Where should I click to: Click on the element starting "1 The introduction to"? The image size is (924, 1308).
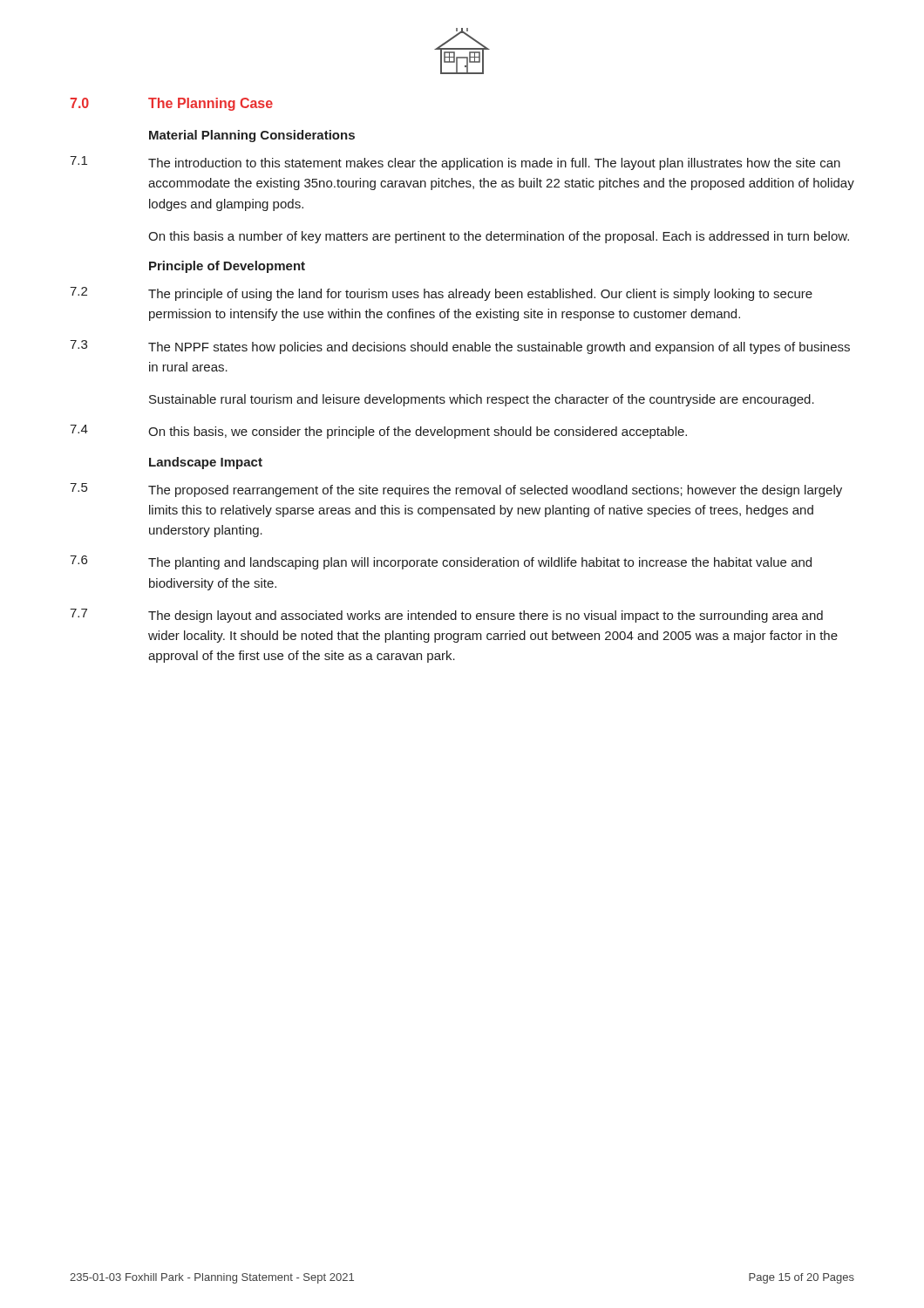click(x=462, y=183)
